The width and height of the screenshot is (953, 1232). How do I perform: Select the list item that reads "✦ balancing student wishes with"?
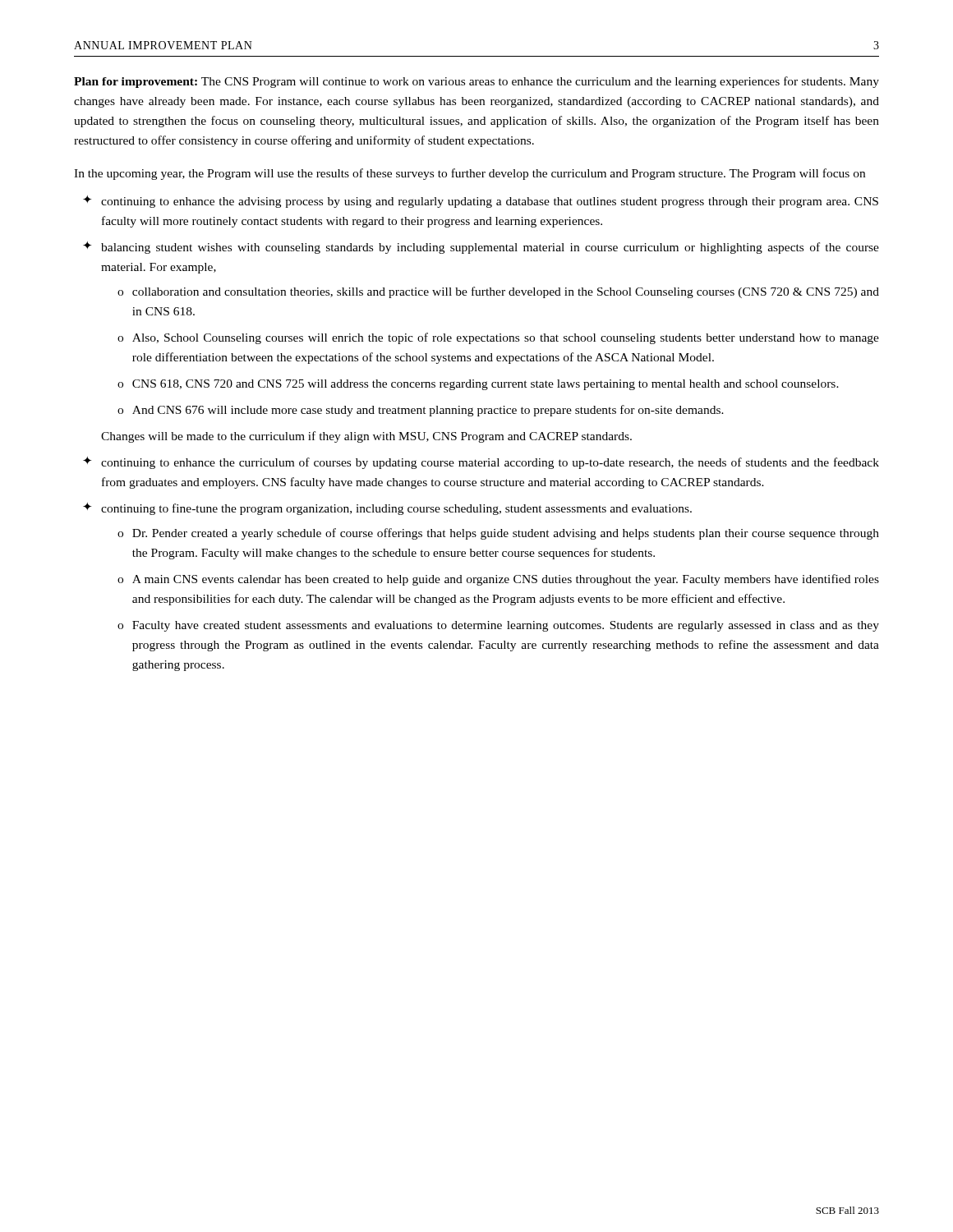tap(476, 342)
